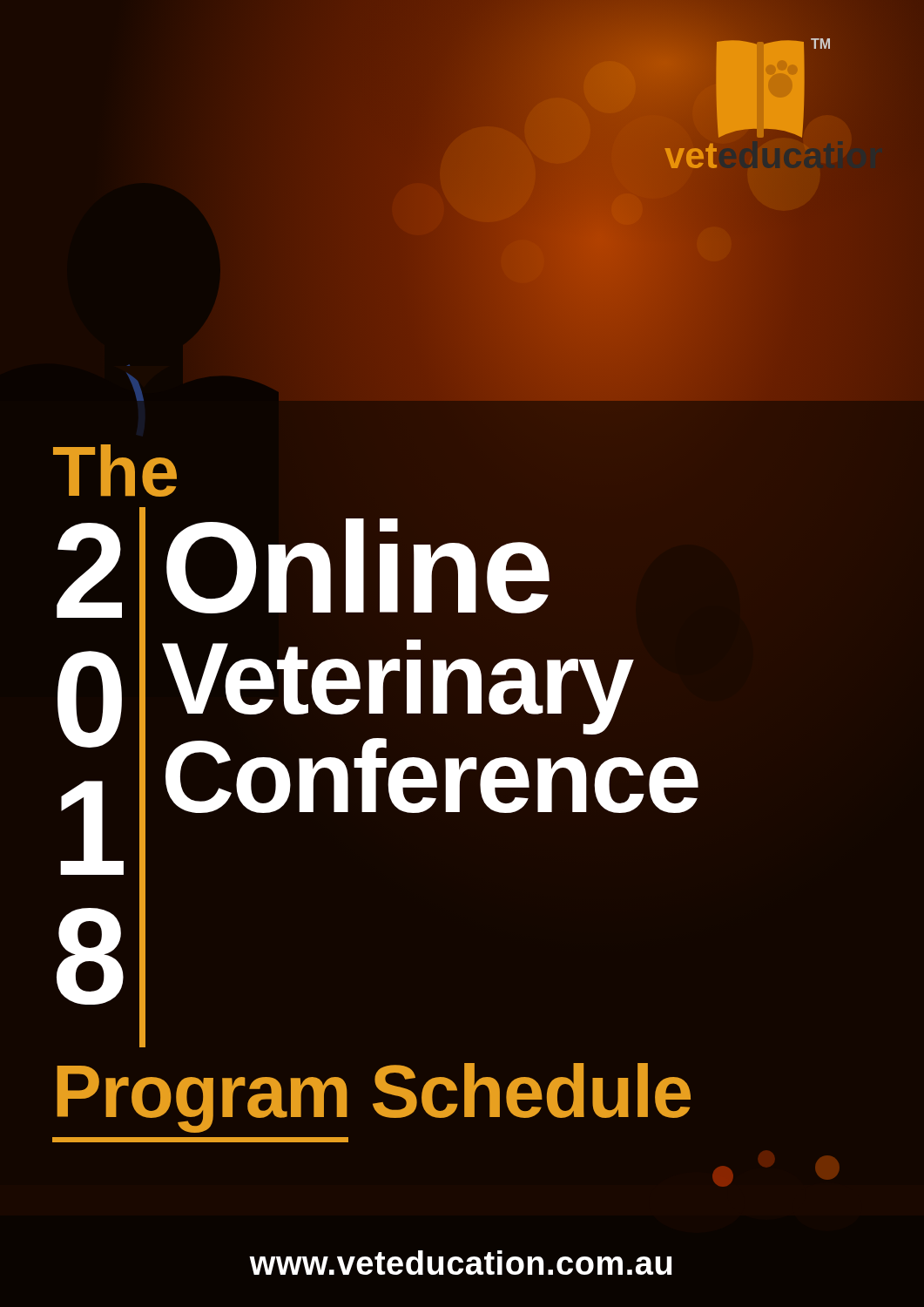
Task: Select the logo
Action: (760, 101)
